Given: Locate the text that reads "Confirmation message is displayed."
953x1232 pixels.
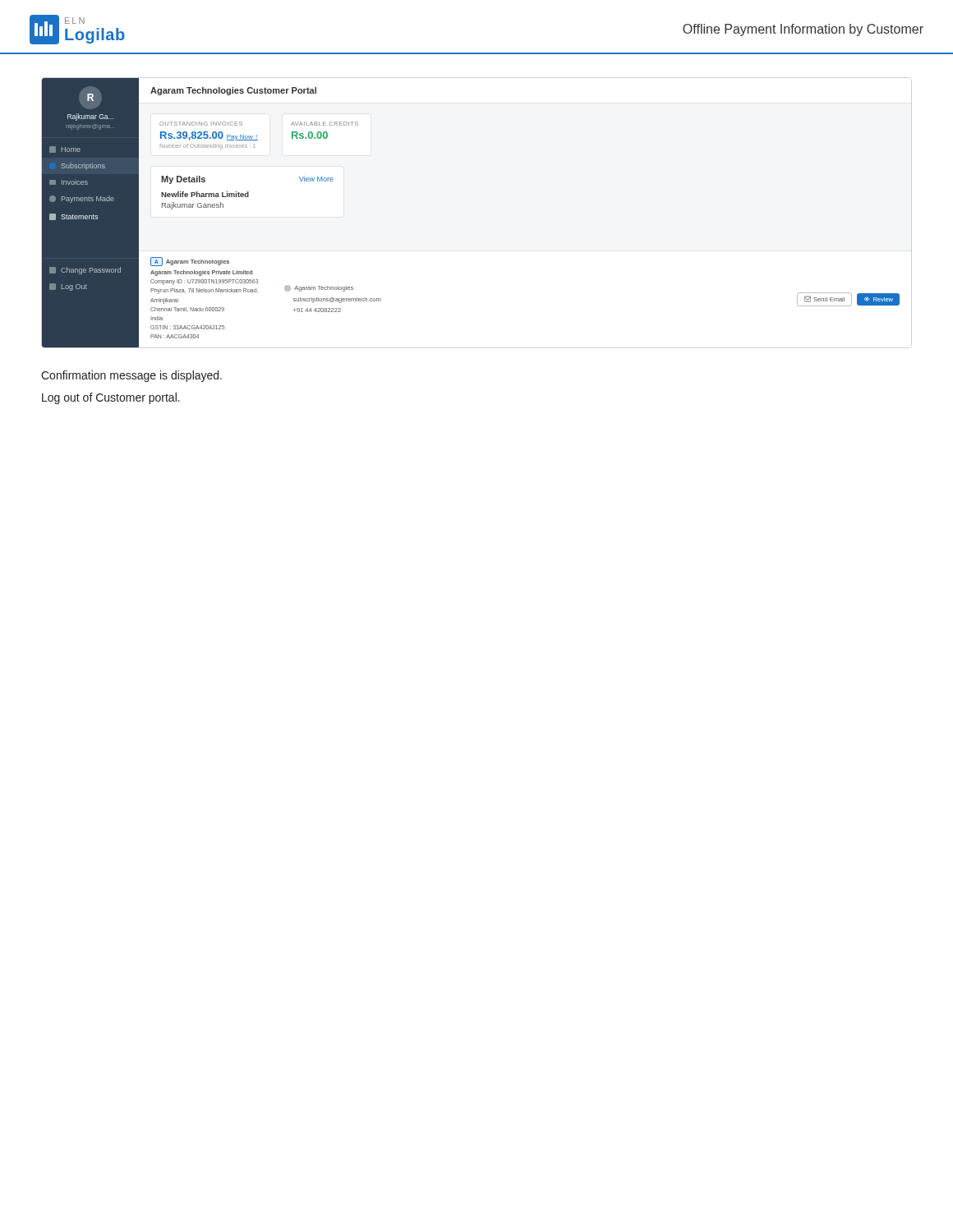Looking at the screenshot, I should tap(132, 375).
